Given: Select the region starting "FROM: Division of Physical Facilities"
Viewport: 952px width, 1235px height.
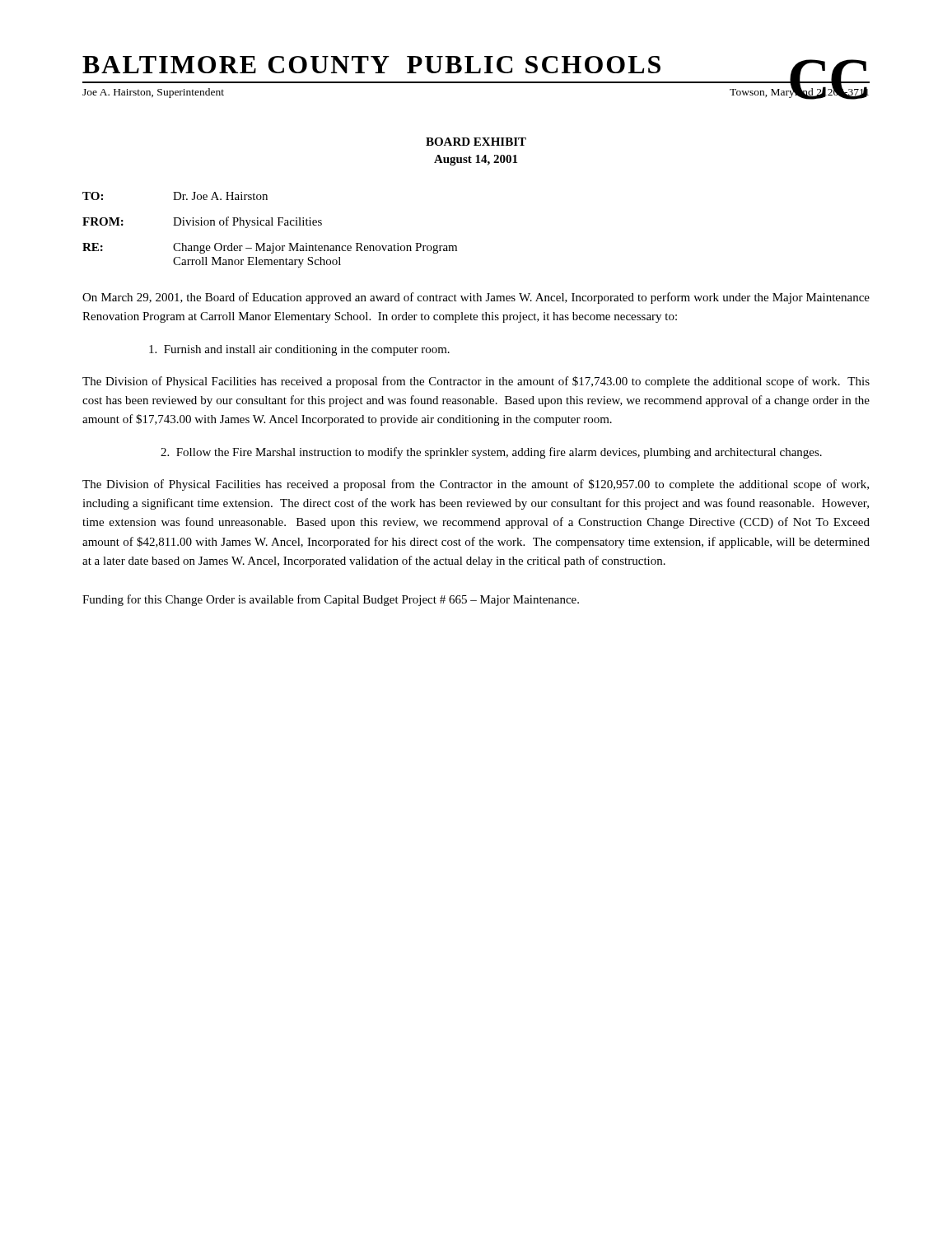Looking at the screenshot, I should 202,222.
